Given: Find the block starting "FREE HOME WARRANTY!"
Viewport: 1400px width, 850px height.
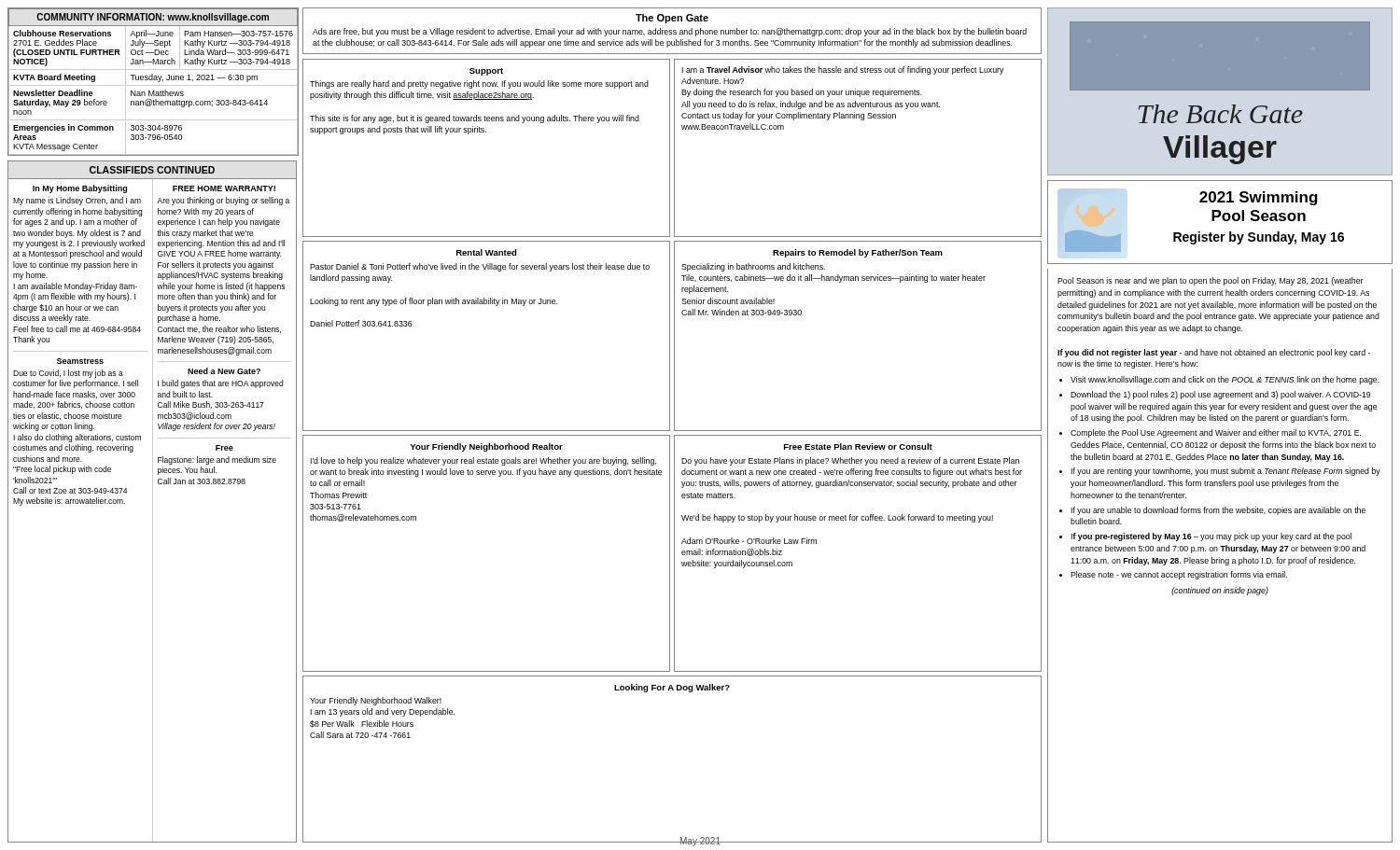Looking at the screenshot, I should 224,269.
